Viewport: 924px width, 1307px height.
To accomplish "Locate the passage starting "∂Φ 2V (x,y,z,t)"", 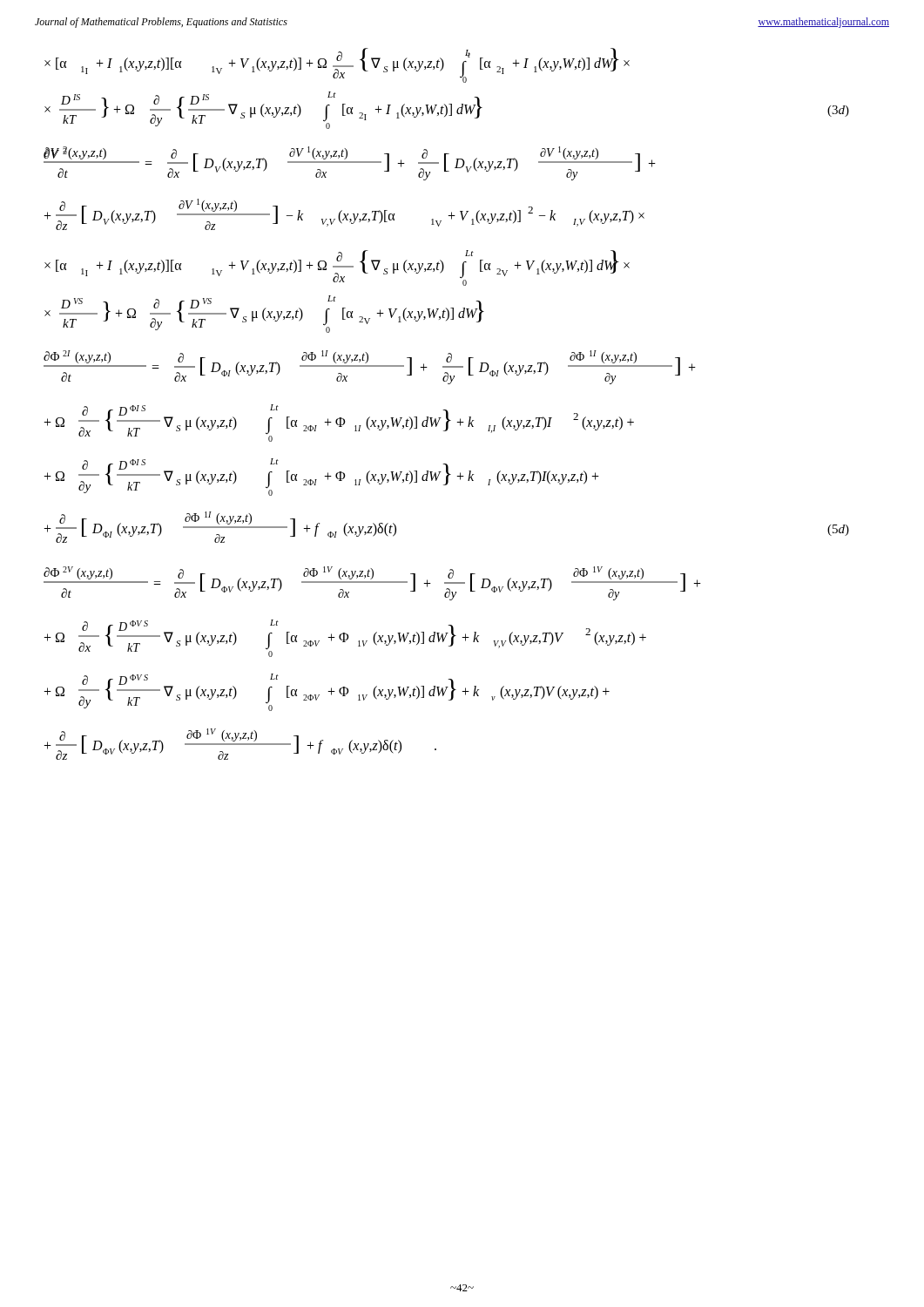I will point(462,585).
